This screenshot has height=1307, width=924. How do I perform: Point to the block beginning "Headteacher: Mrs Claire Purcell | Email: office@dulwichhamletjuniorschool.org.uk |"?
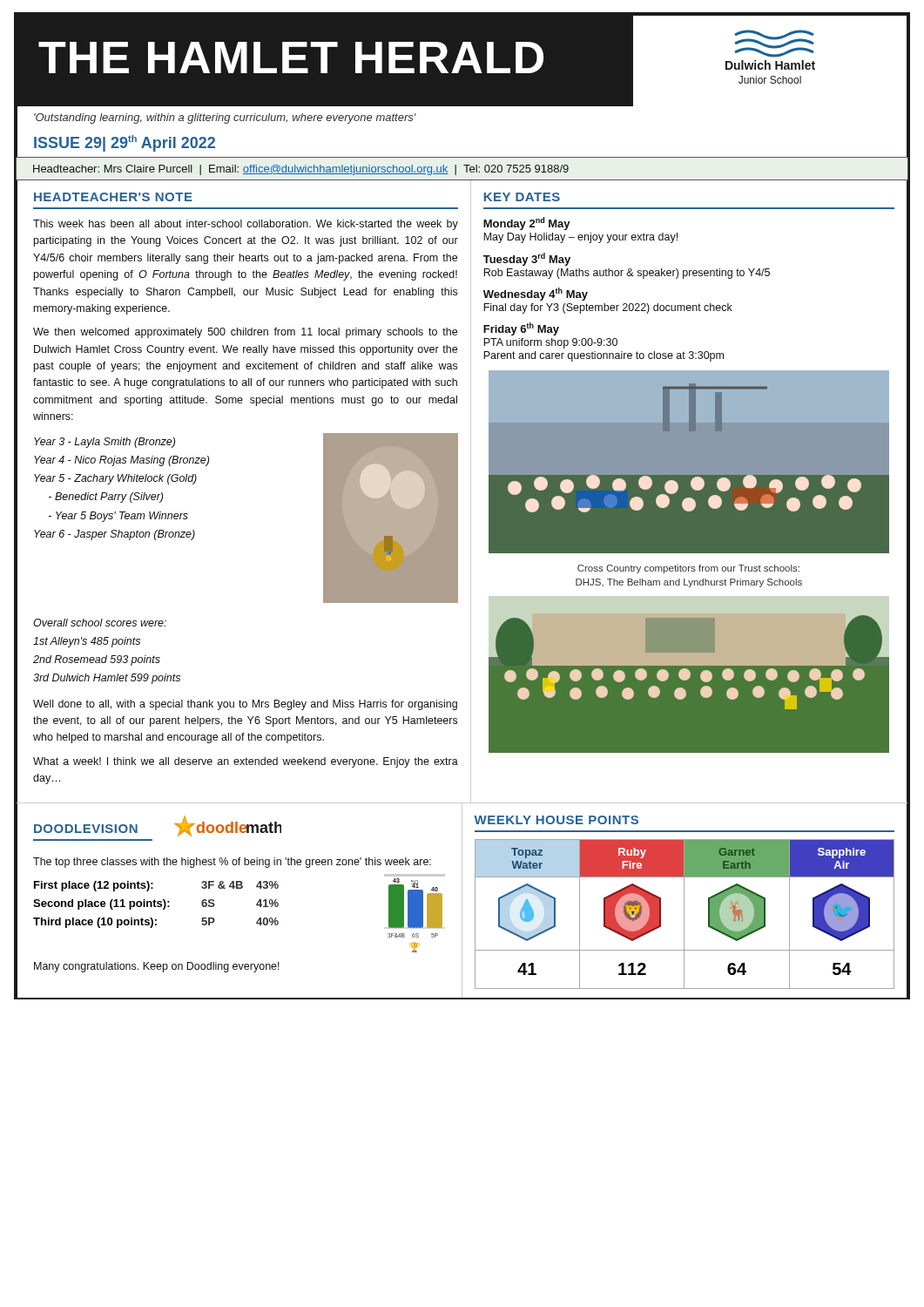[x=301, y=169]
